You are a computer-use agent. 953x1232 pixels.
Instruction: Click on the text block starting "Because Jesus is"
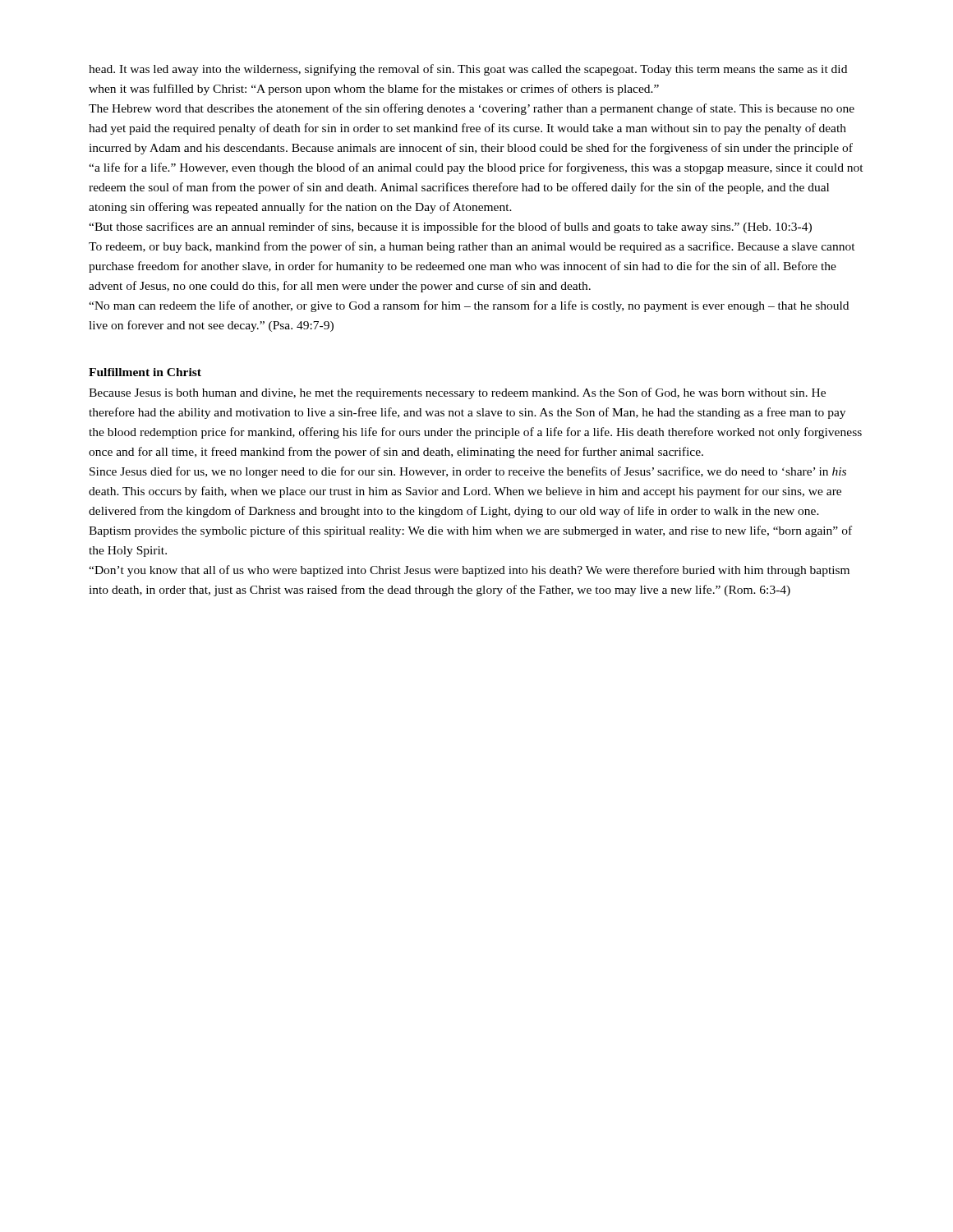[476, 491]
